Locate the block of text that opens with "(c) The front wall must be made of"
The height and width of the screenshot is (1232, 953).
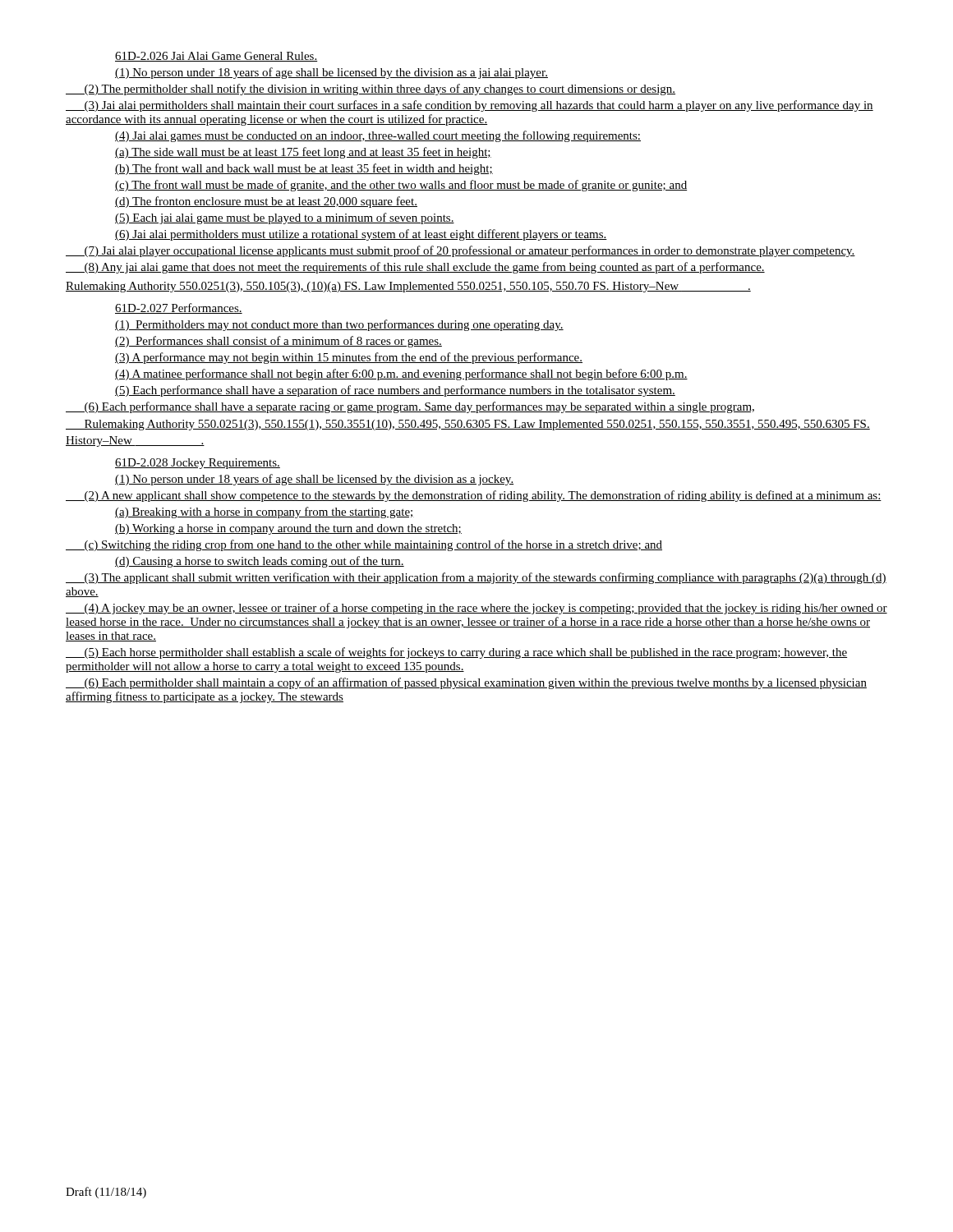pyautogui.click(x=401, y=185)
